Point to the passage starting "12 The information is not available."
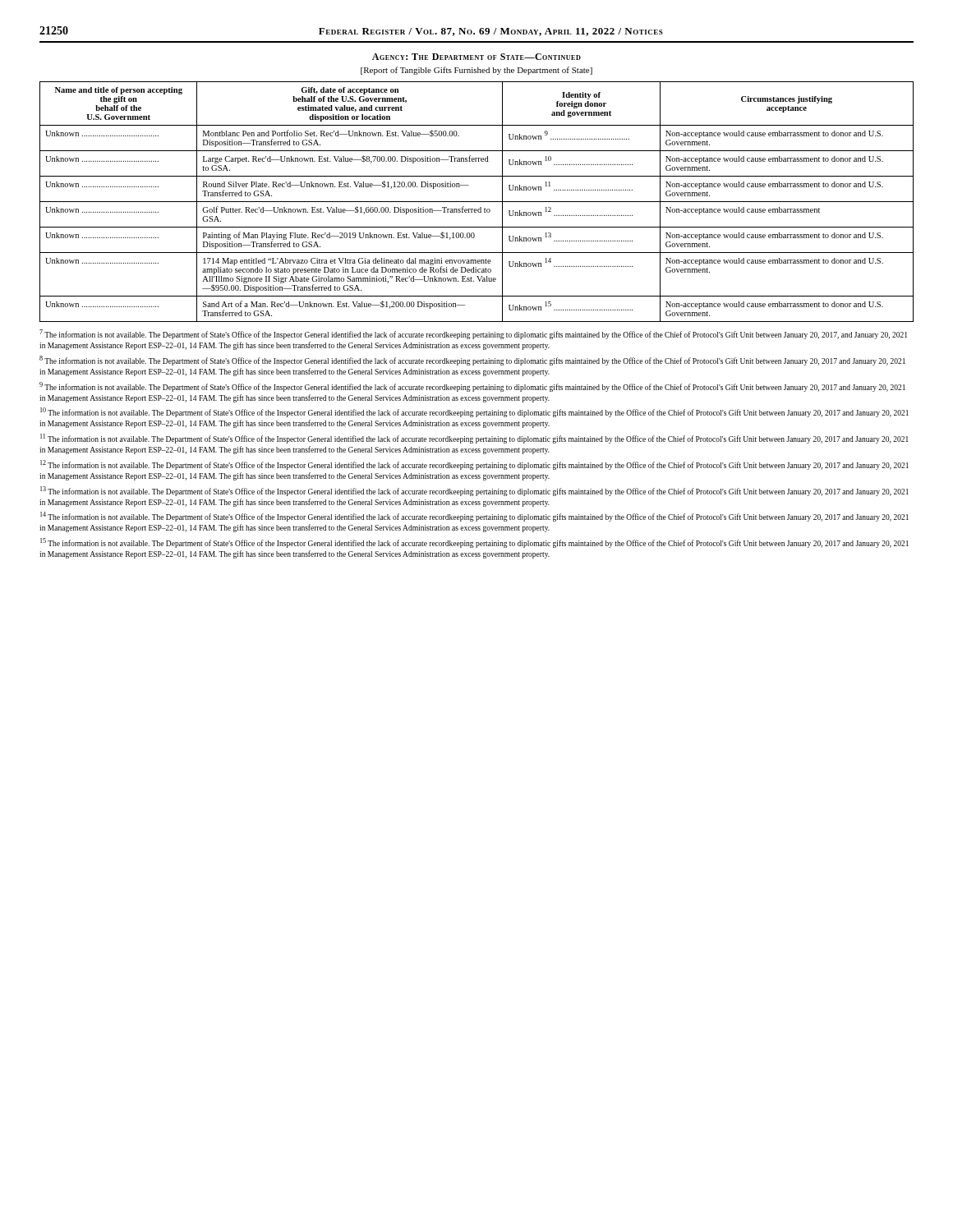 474,470
